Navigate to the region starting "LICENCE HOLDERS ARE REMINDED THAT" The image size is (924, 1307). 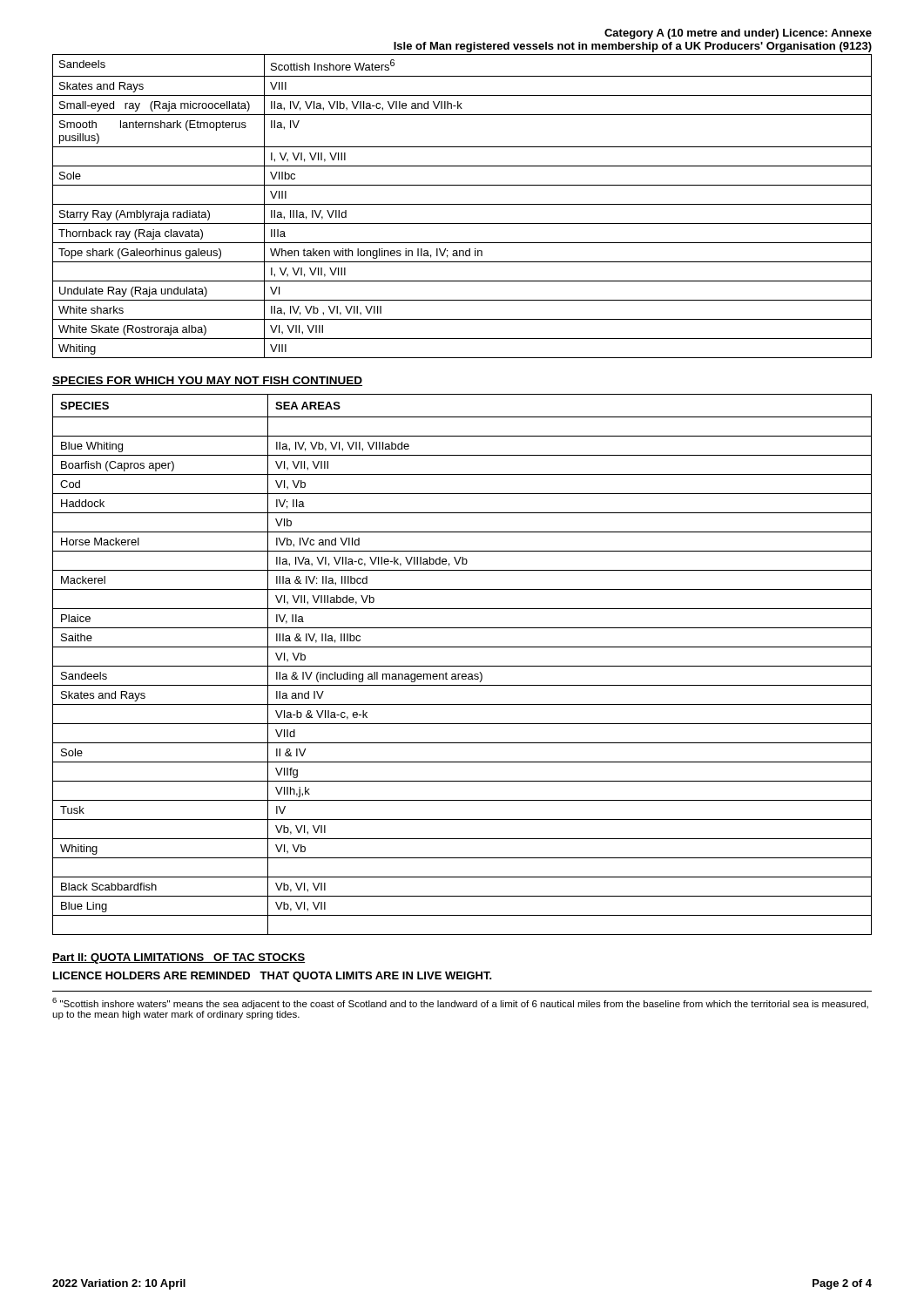(272, 976)
